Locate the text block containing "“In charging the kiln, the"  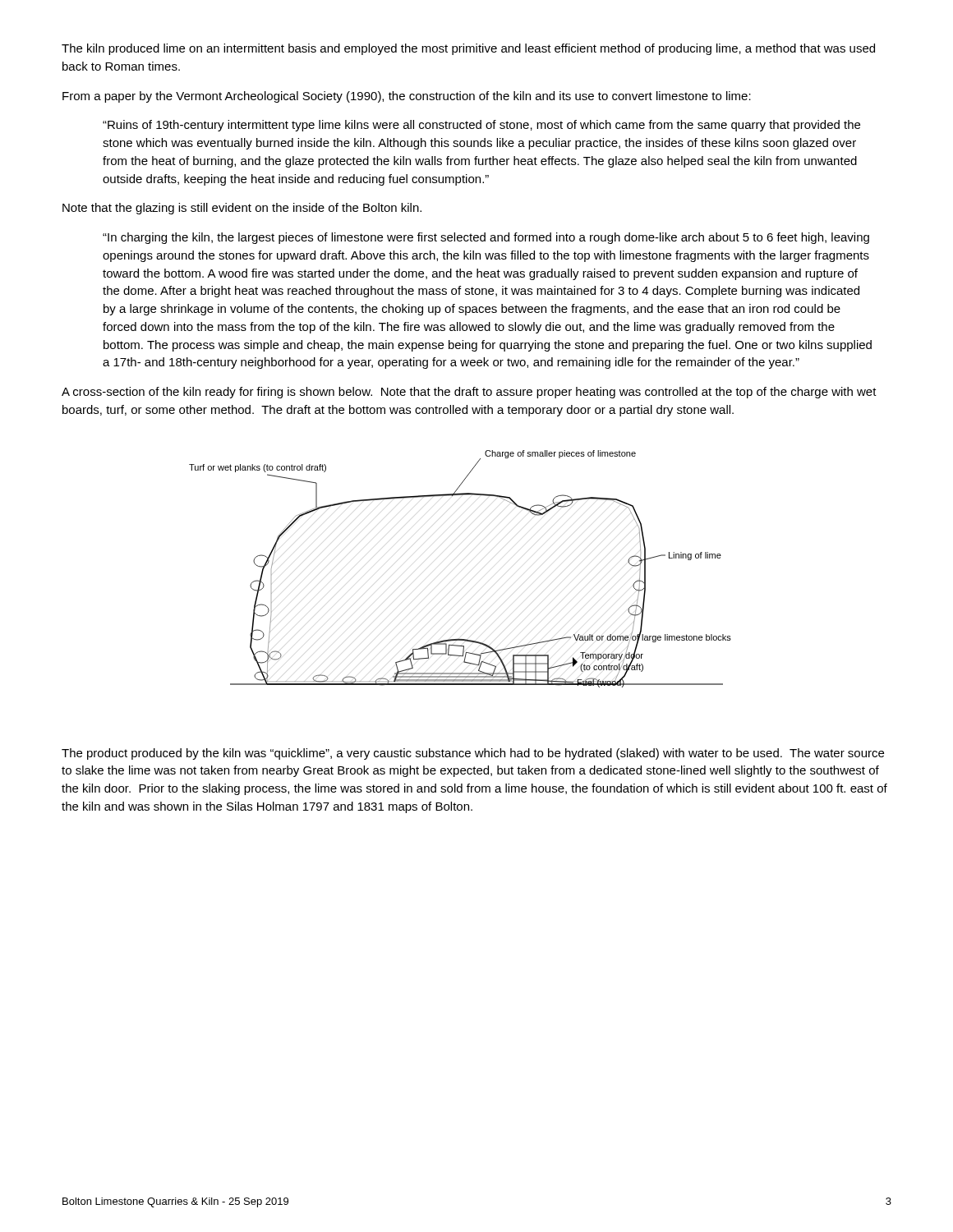pos(488,299)
